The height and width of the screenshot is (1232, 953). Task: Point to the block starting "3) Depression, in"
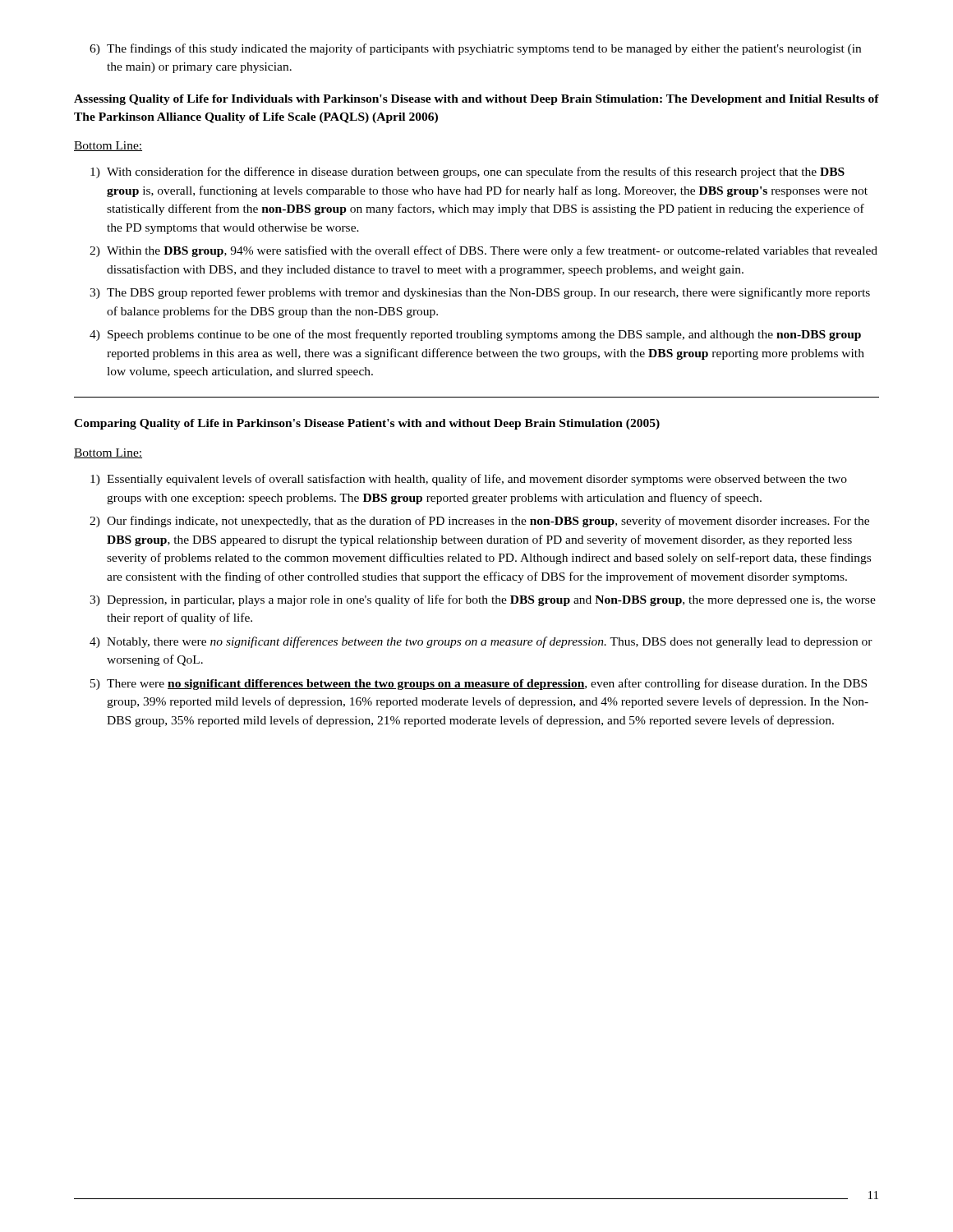[x=476, y=609]
